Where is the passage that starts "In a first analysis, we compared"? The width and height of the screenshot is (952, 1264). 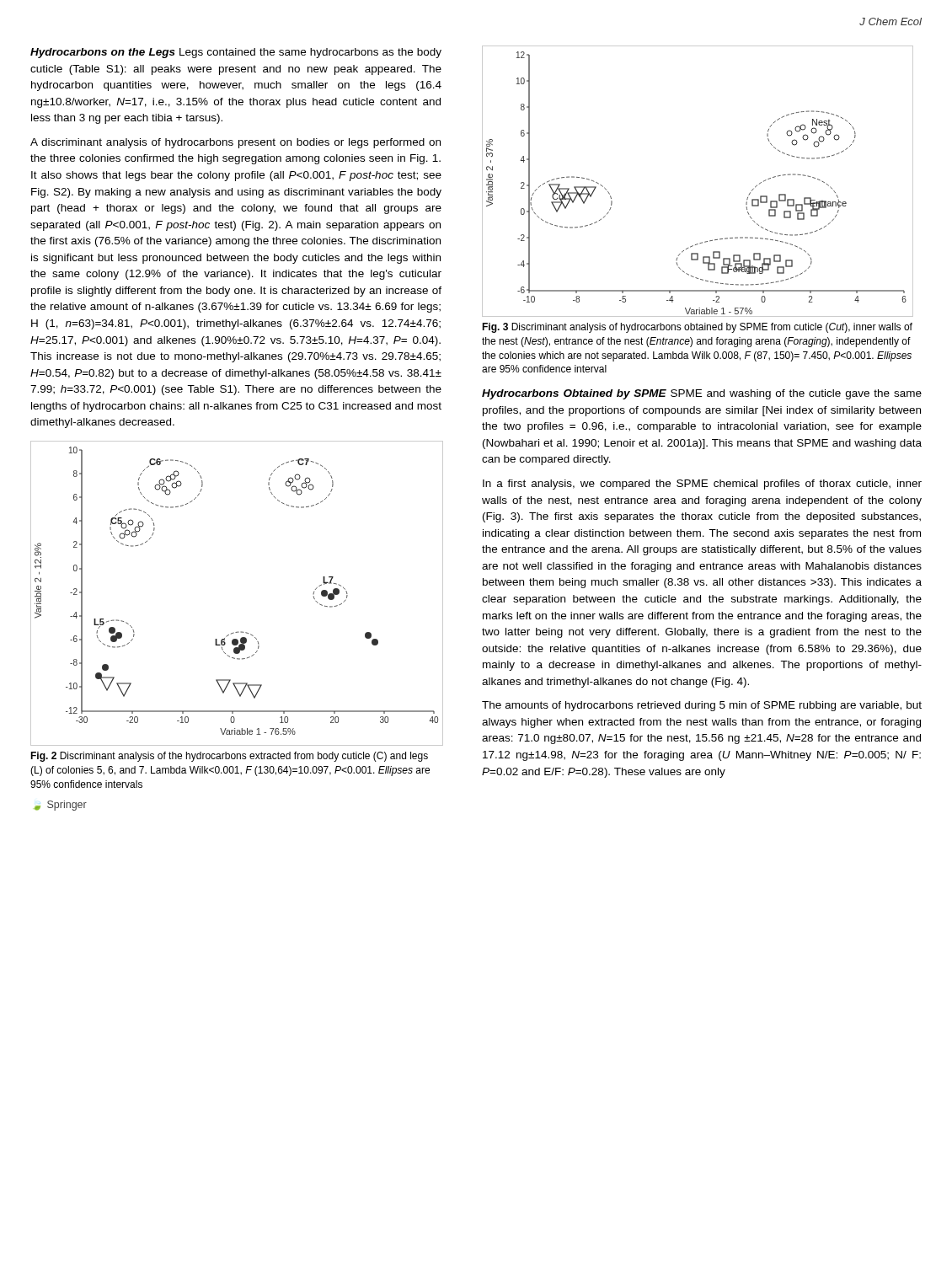702,582
